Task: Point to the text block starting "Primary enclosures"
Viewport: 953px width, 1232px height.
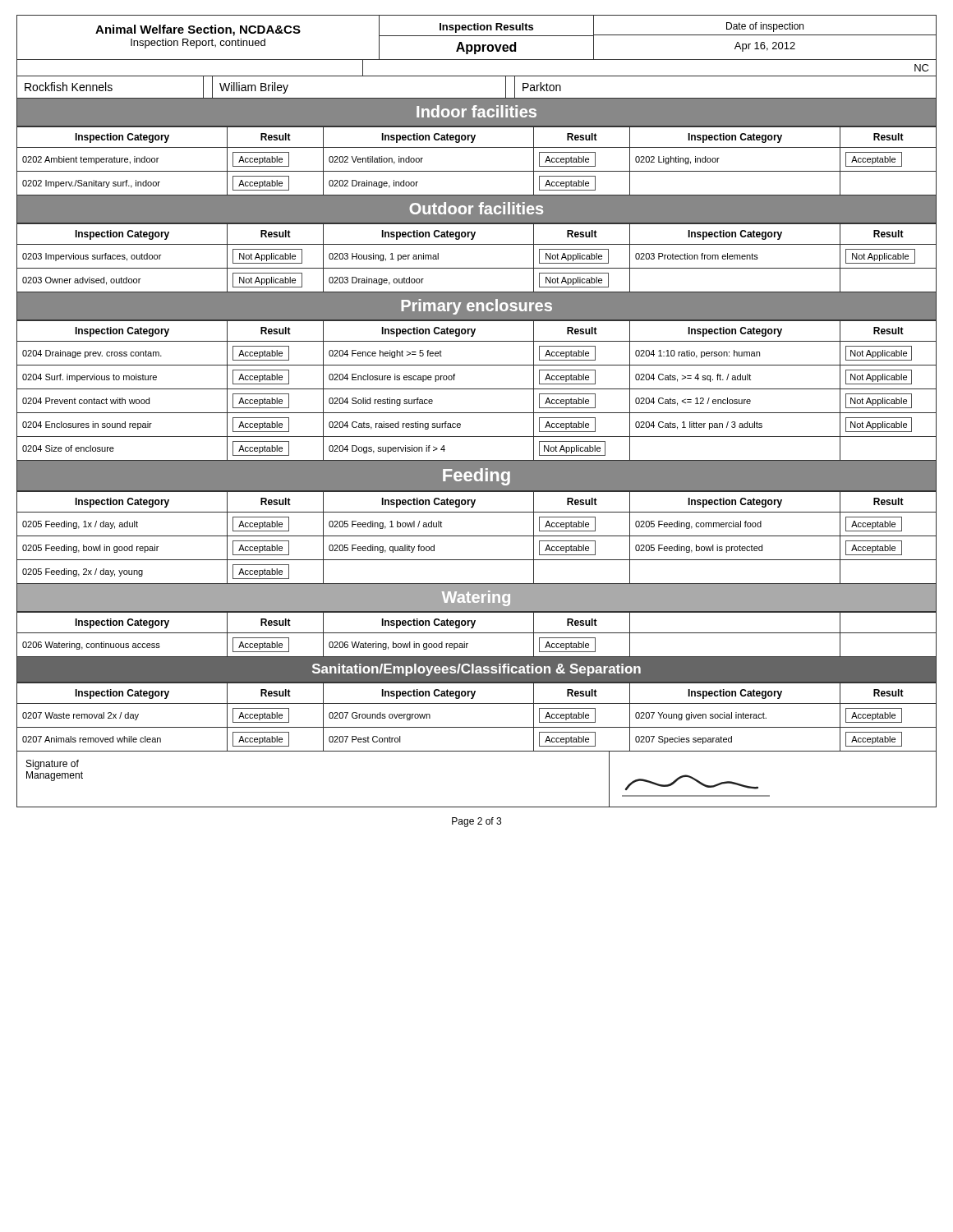Action: [x=476, y=306]
